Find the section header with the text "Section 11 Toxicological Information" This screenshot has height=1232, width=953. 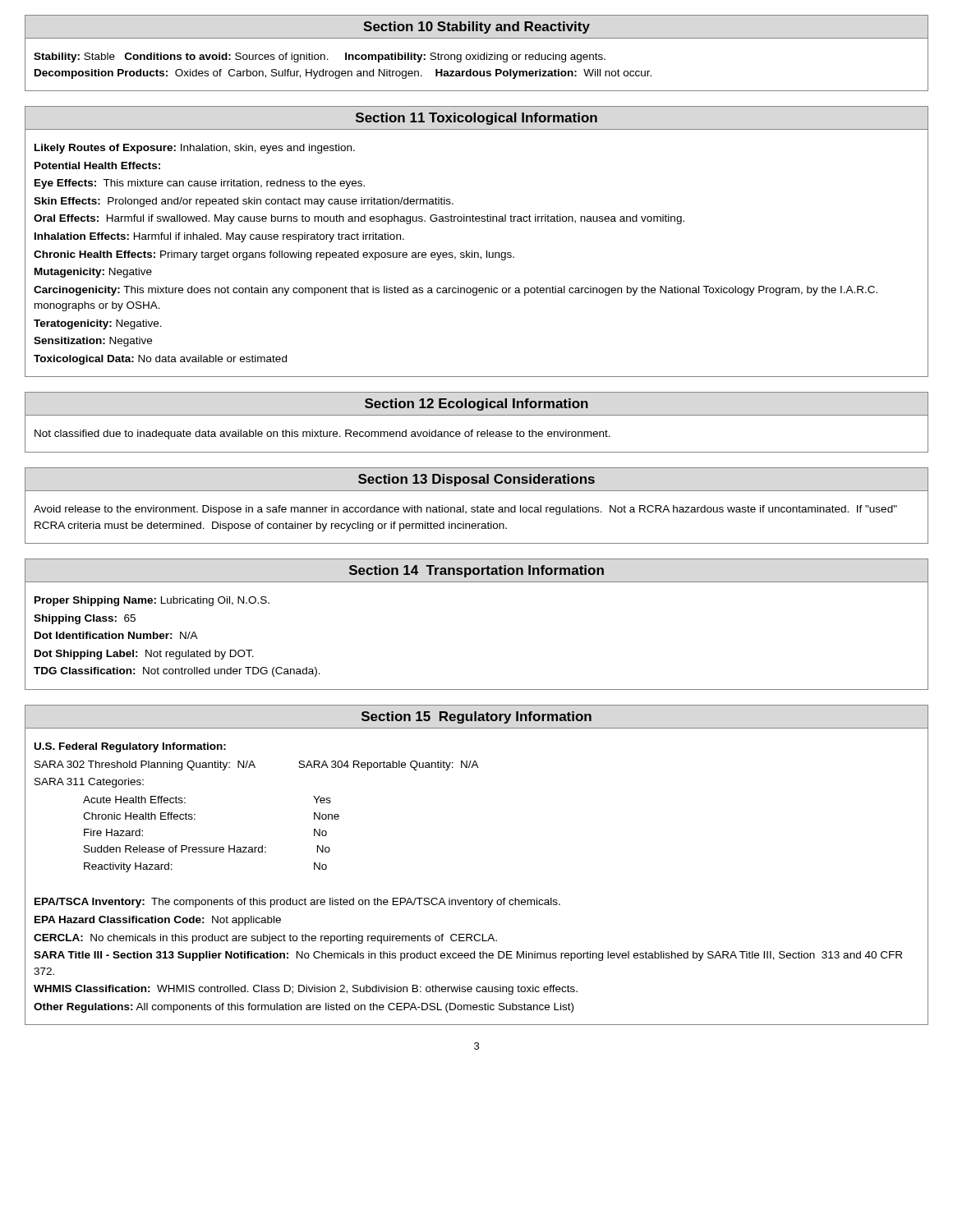[x=476, y=118]
